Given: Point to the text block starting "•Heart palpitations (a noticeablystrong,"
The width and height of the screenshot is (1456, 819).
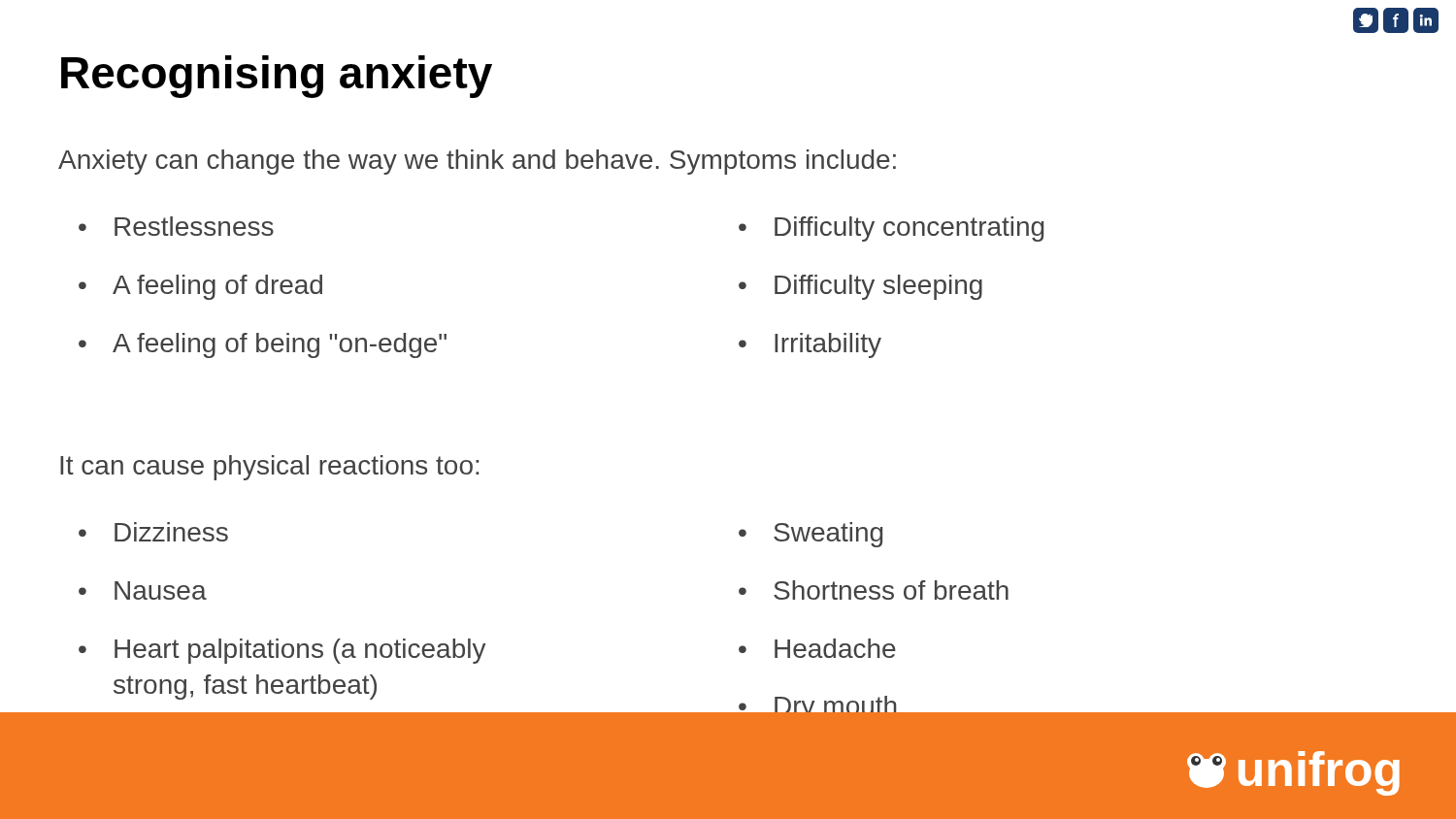Looking at the screenshot, I should coord(282,667).
